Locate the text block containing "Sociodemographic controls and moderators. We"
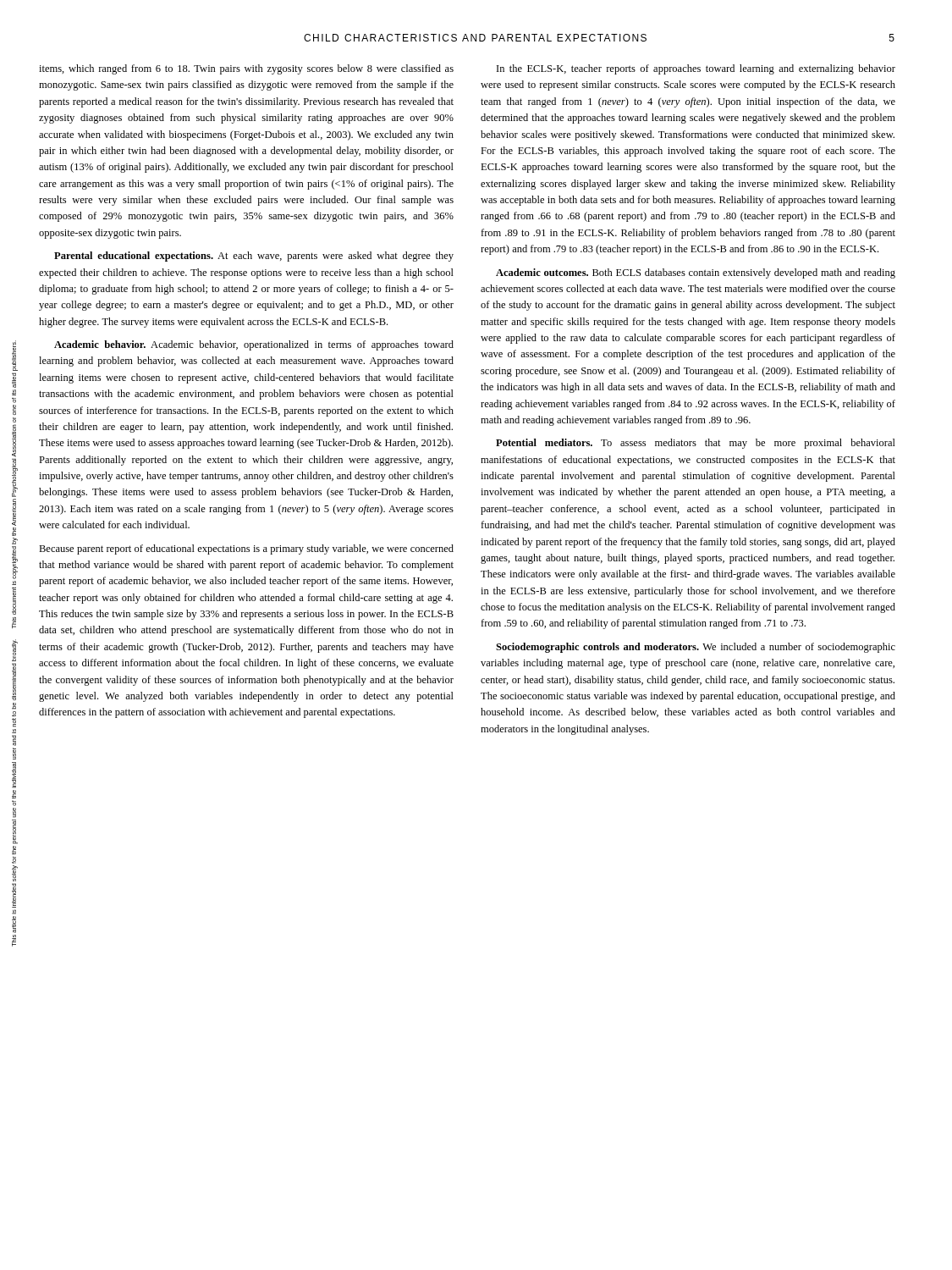 (688, 688)
